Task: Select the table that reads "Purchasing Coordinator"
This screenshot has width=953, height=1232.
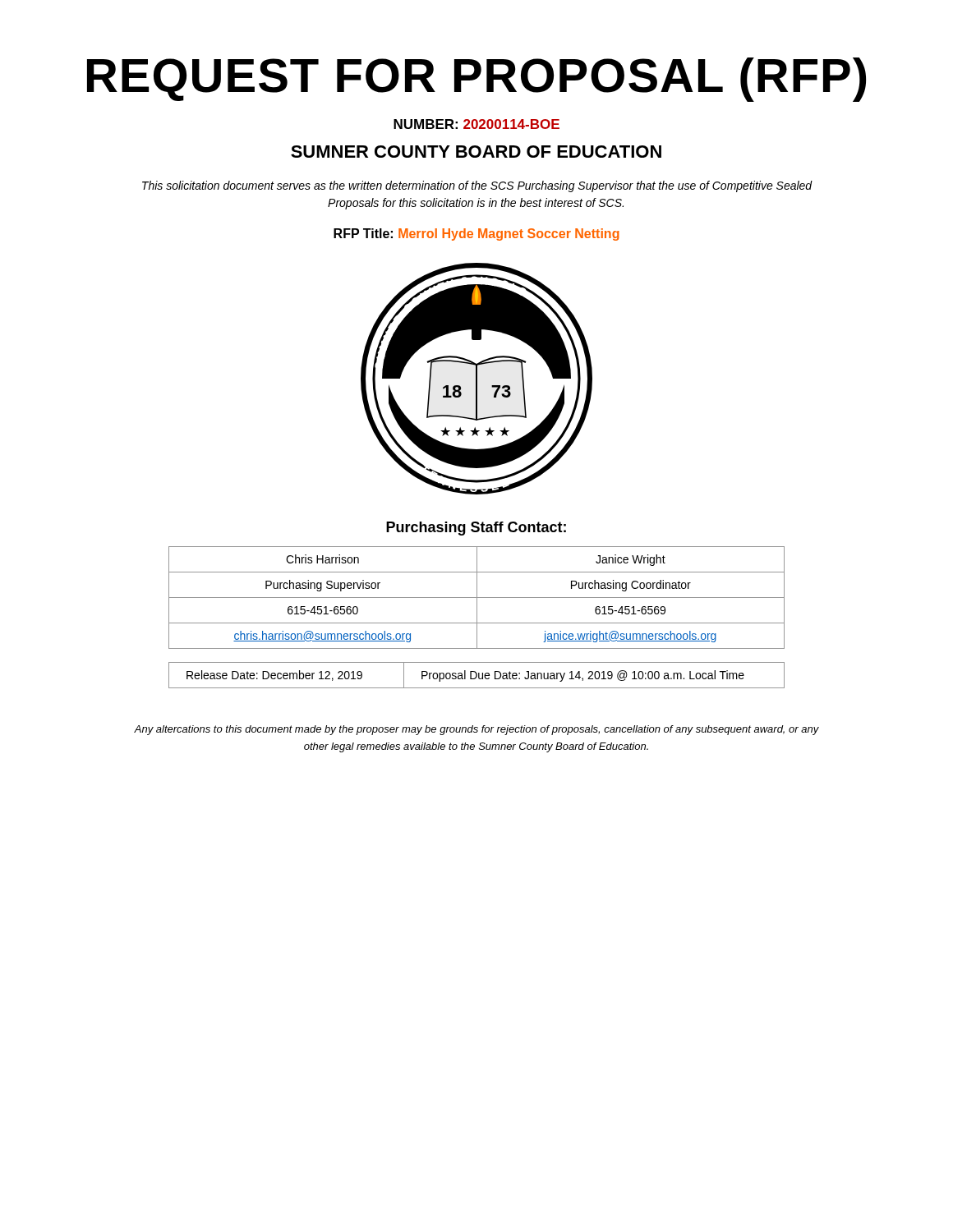Action: [476, 597]
